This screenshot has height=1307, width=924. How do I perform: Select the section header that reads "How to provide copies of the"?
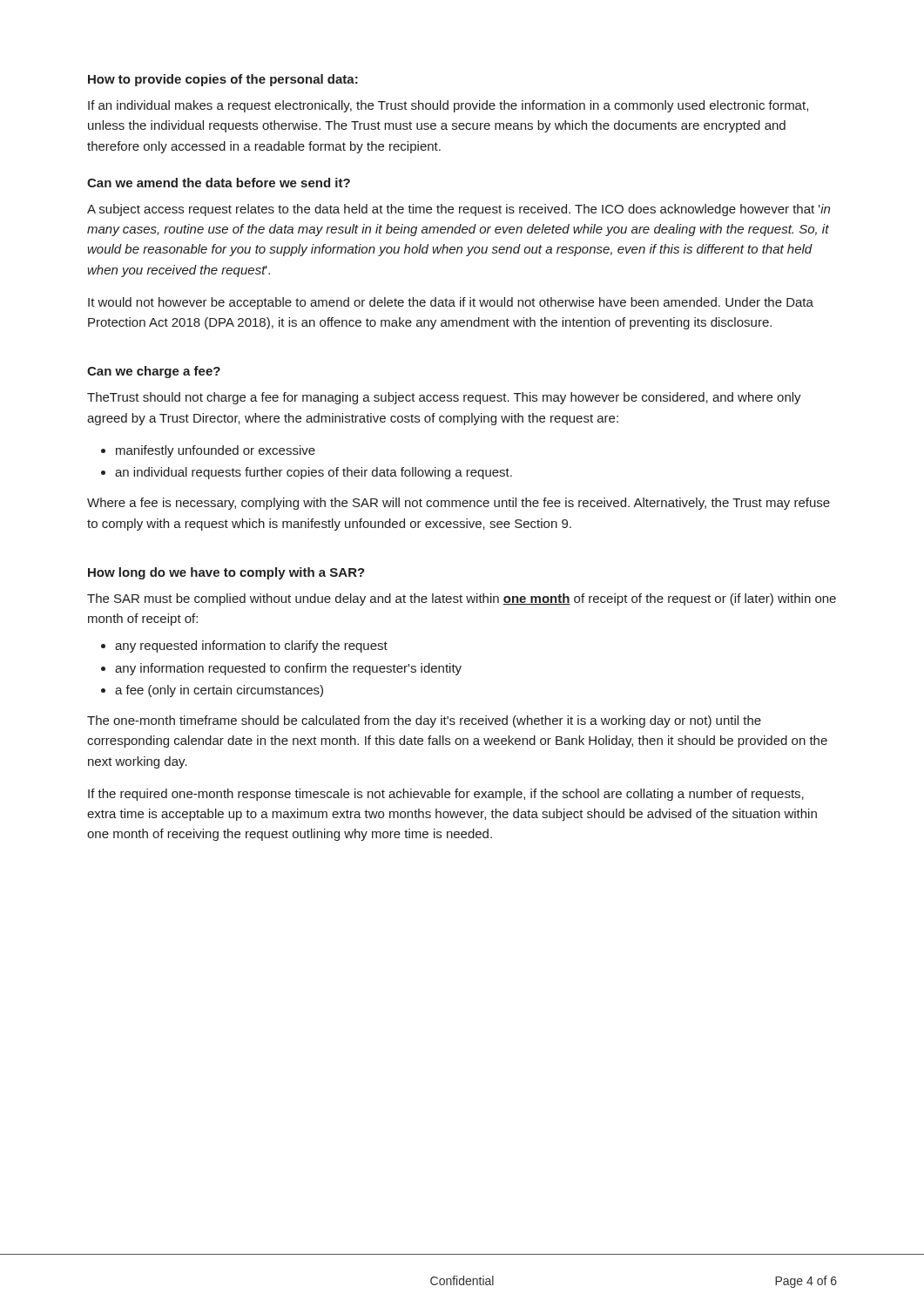pos(223,79)
